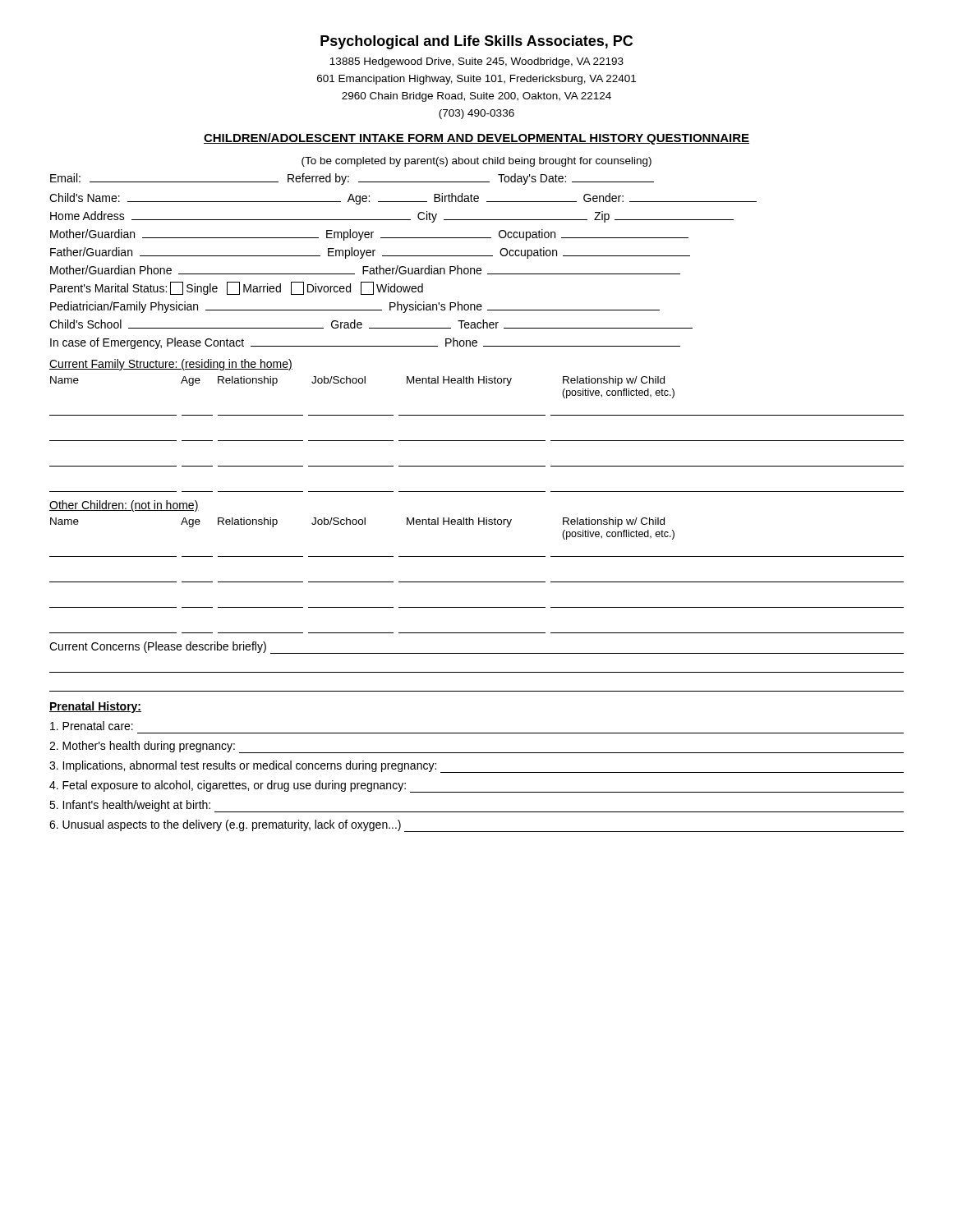Select the section header with the text "Current Family Structure: (residing in the home)"

coord(171,364)
